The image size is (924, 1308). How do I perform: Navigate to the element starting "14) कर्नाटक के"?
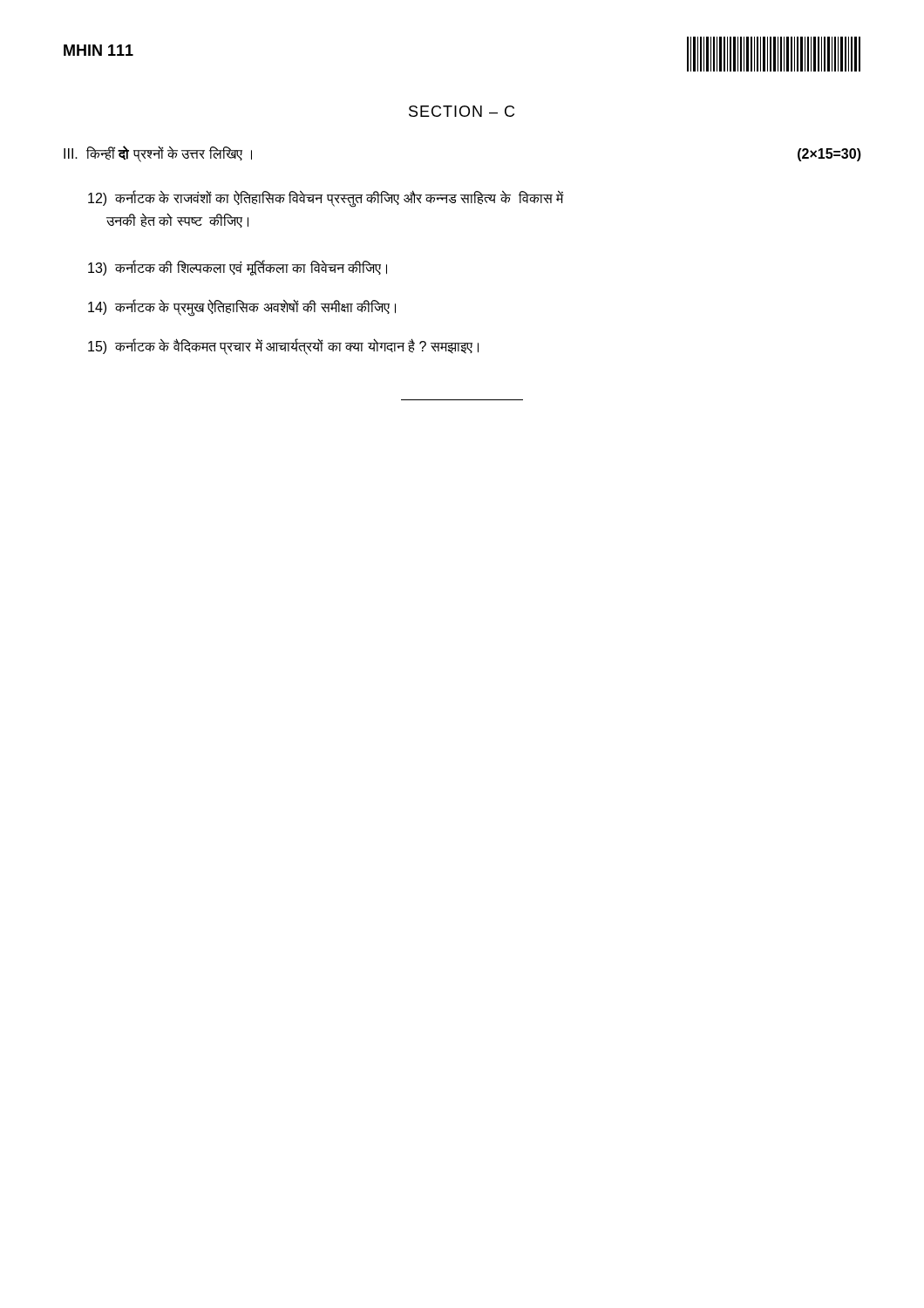[243, 307]
